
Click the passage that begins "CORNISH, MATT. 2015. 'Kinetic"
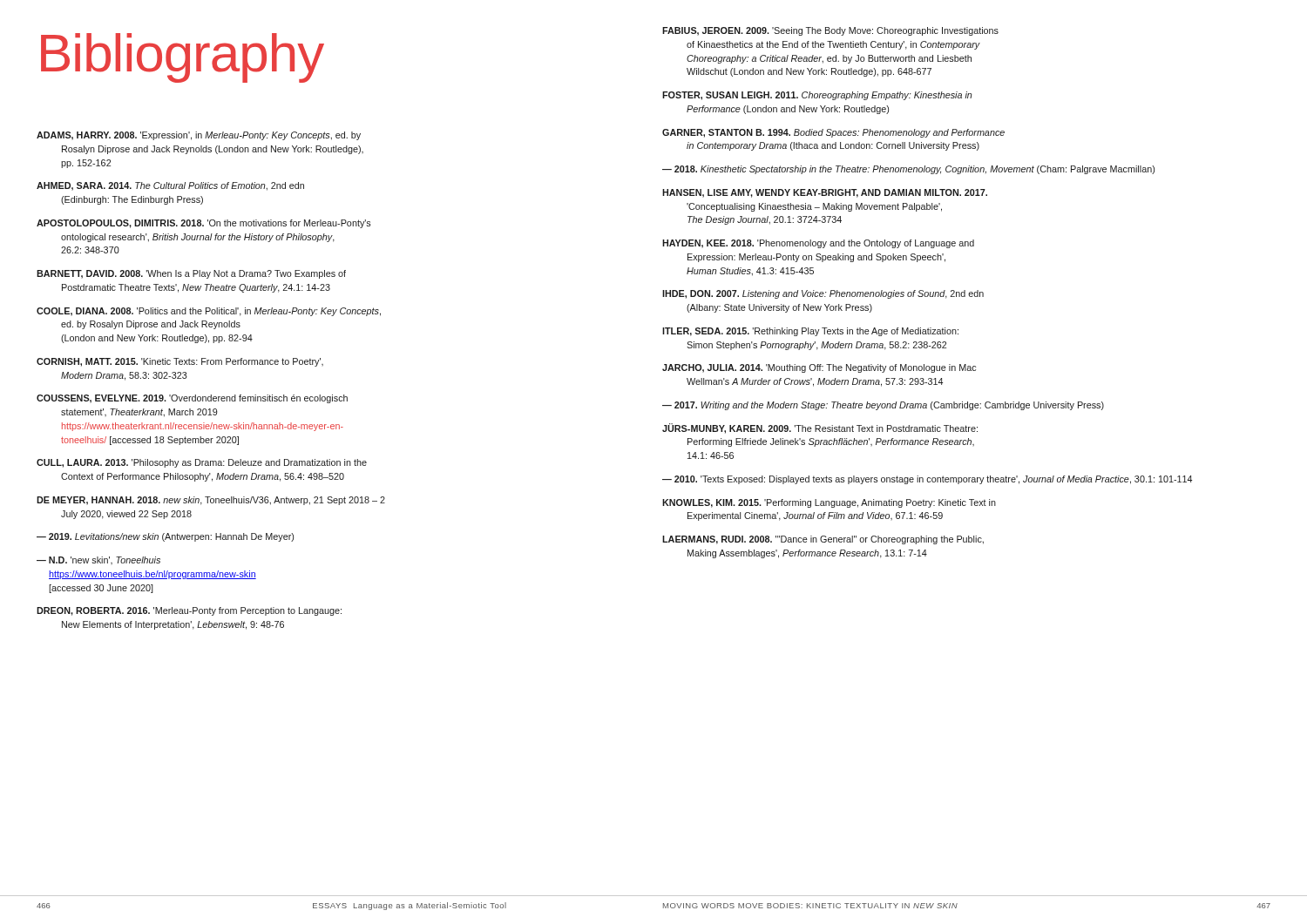(x=324, y=369)
